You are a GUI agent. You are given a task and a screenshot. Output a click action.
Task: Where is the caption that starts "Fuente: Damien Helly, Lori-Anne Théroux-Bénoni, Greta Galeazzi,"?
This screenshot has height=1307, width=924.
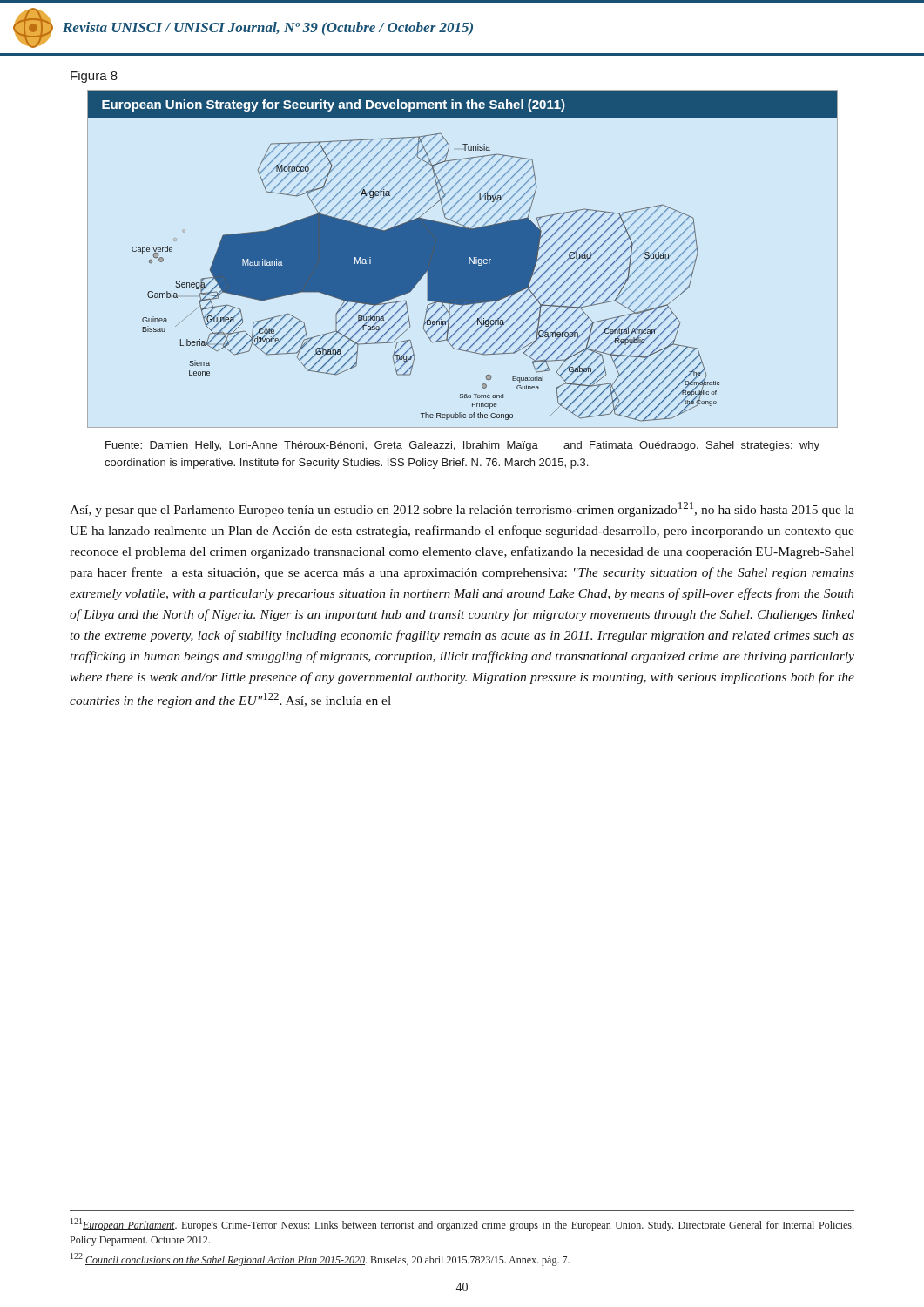click(x=462, y=453)
